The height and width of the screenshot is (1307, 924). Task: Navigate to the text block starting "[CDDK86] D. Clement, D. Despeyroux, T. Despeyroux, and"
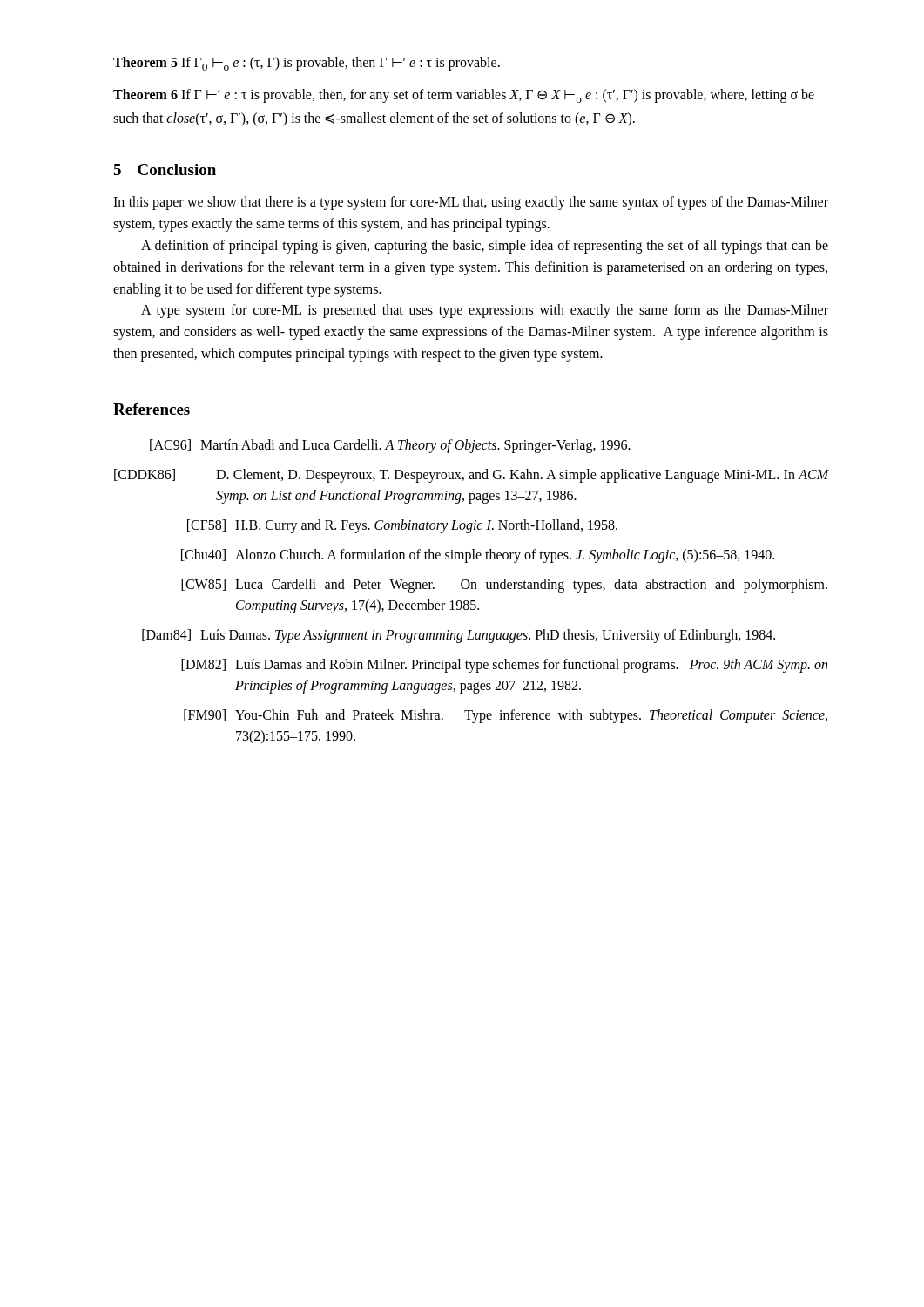pos(471,485)
